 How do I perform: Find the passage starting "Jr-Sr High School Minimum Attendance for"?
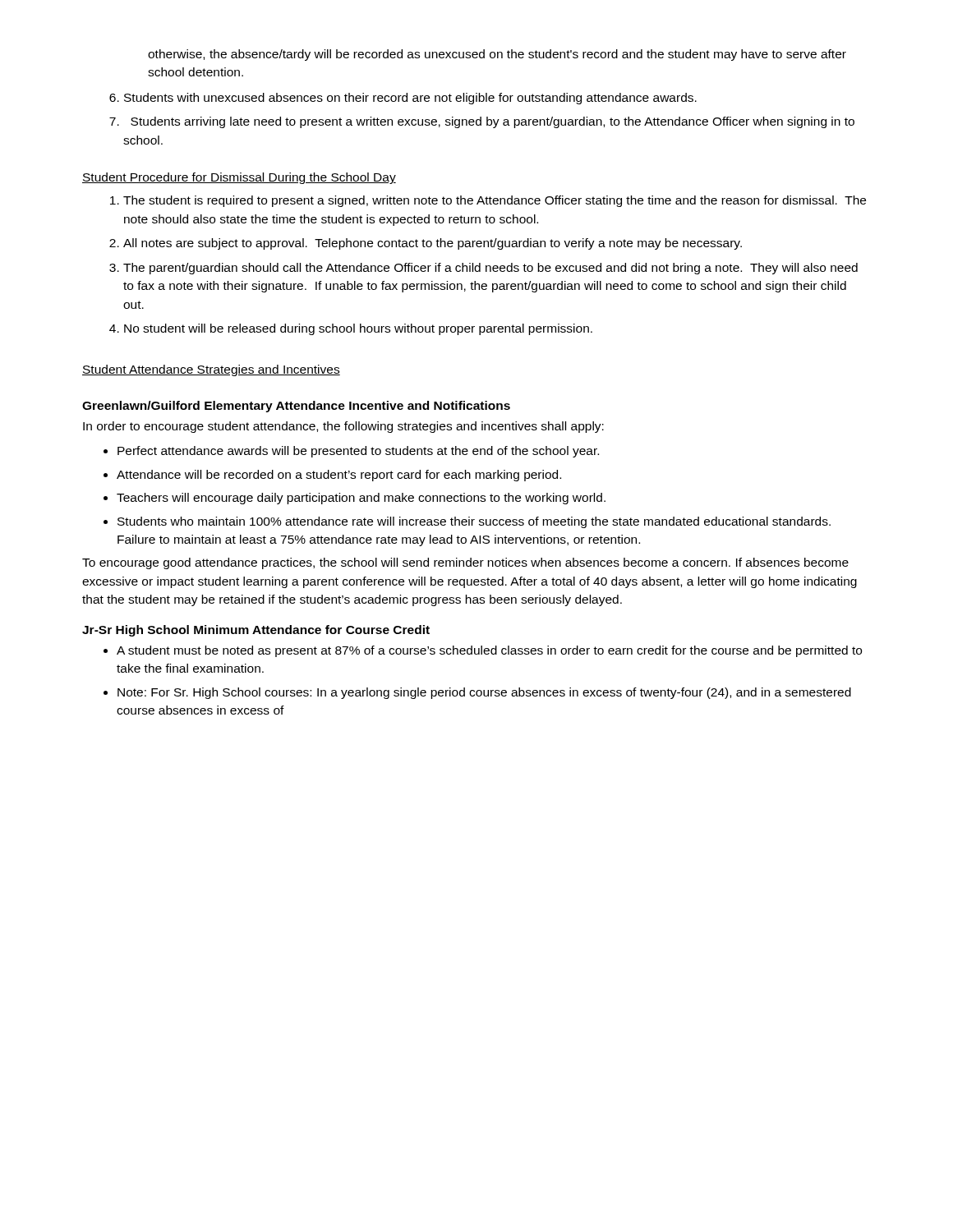pos(256,629)
